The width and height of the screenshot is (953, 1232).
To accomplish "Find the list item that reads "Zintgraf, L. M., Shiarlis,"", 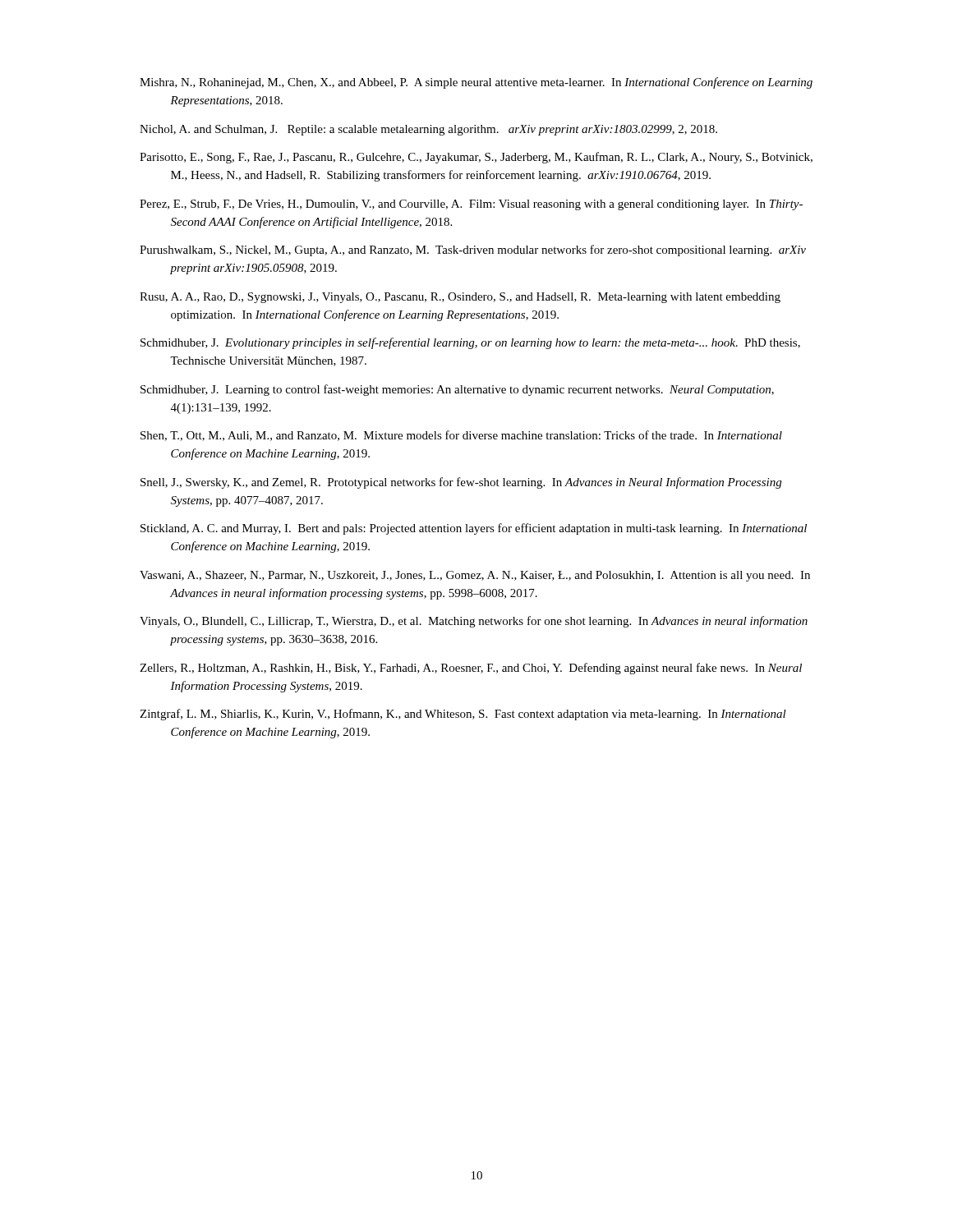I will [476, 724].
